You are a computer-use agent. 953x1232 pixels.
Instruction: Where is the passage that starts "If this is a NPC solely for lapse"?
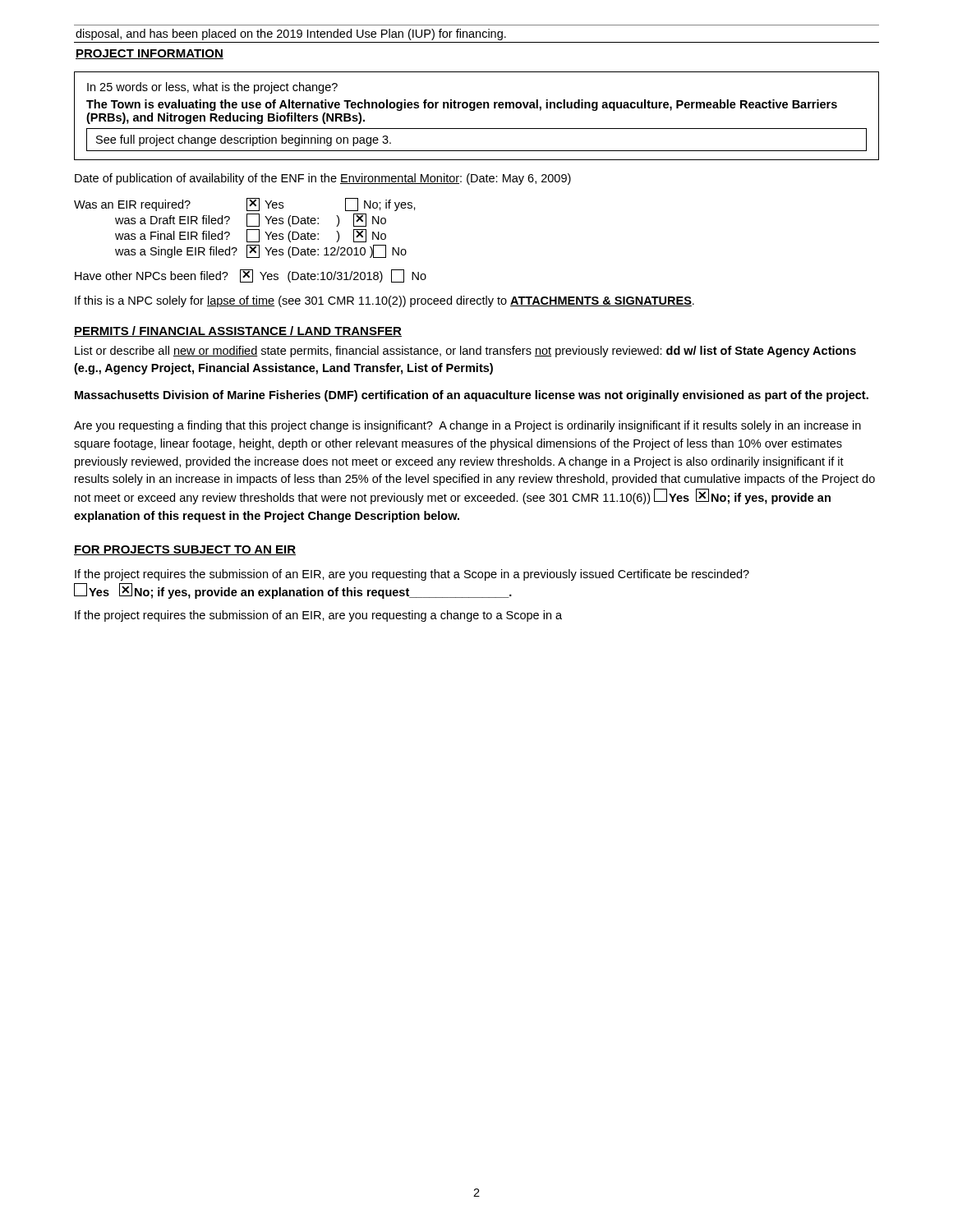(x=384, y=301)
